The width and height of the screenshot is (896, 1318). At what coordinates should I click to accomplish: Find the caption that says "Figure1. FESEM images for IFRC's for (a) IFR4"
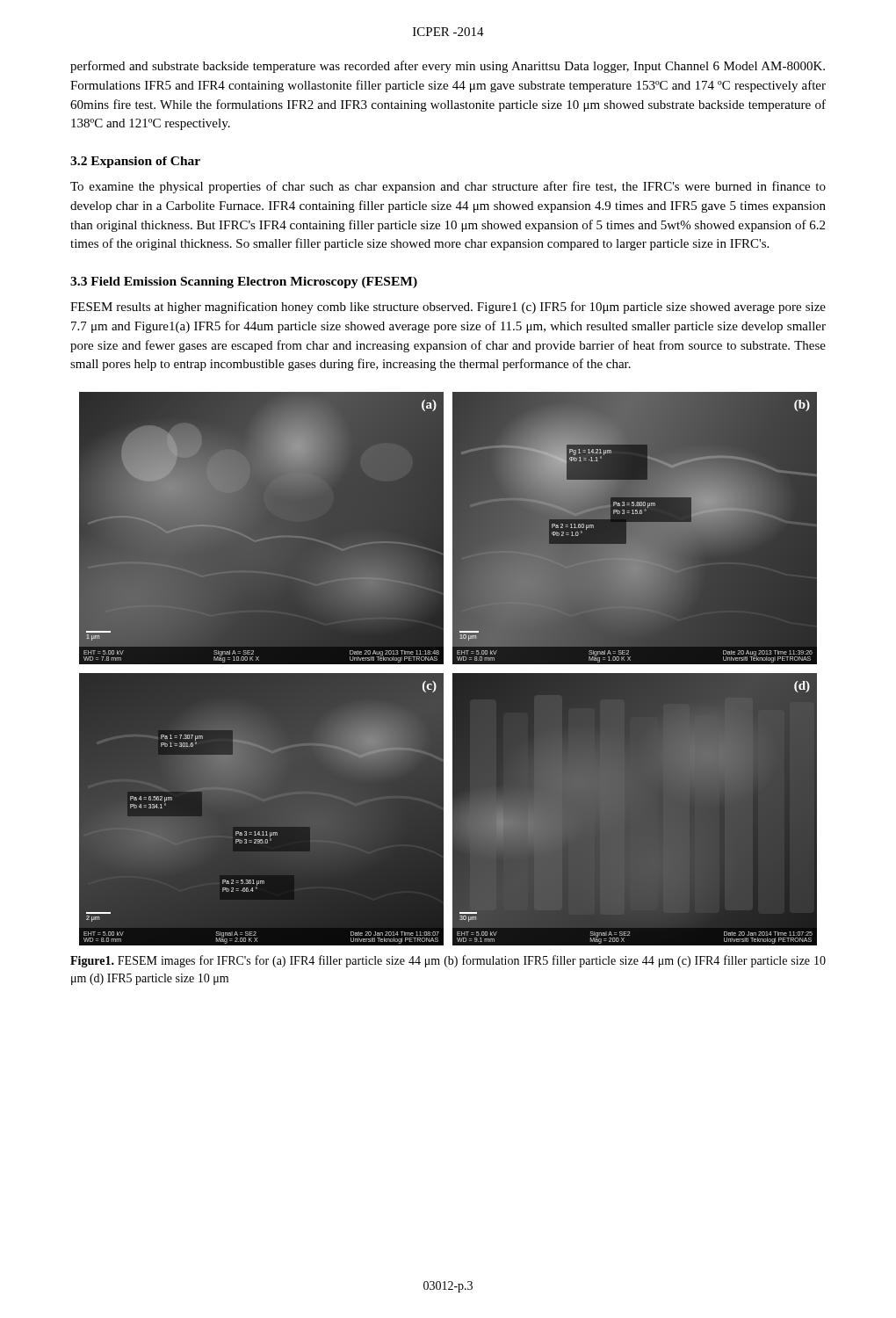pyautogui.click(x=448, y=969)
